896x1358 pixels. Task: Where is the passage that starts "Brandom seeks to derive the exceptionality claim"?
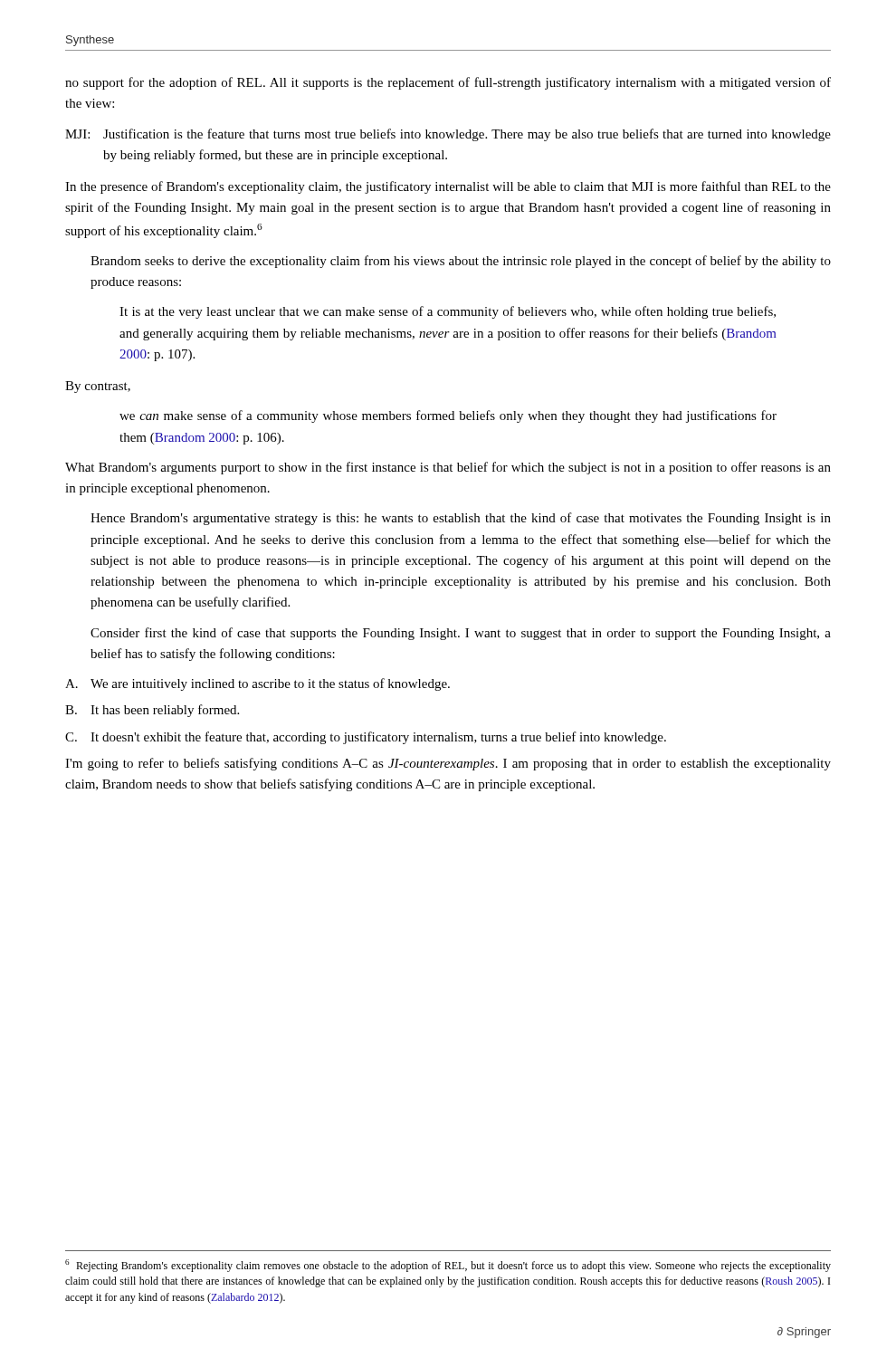461,272
